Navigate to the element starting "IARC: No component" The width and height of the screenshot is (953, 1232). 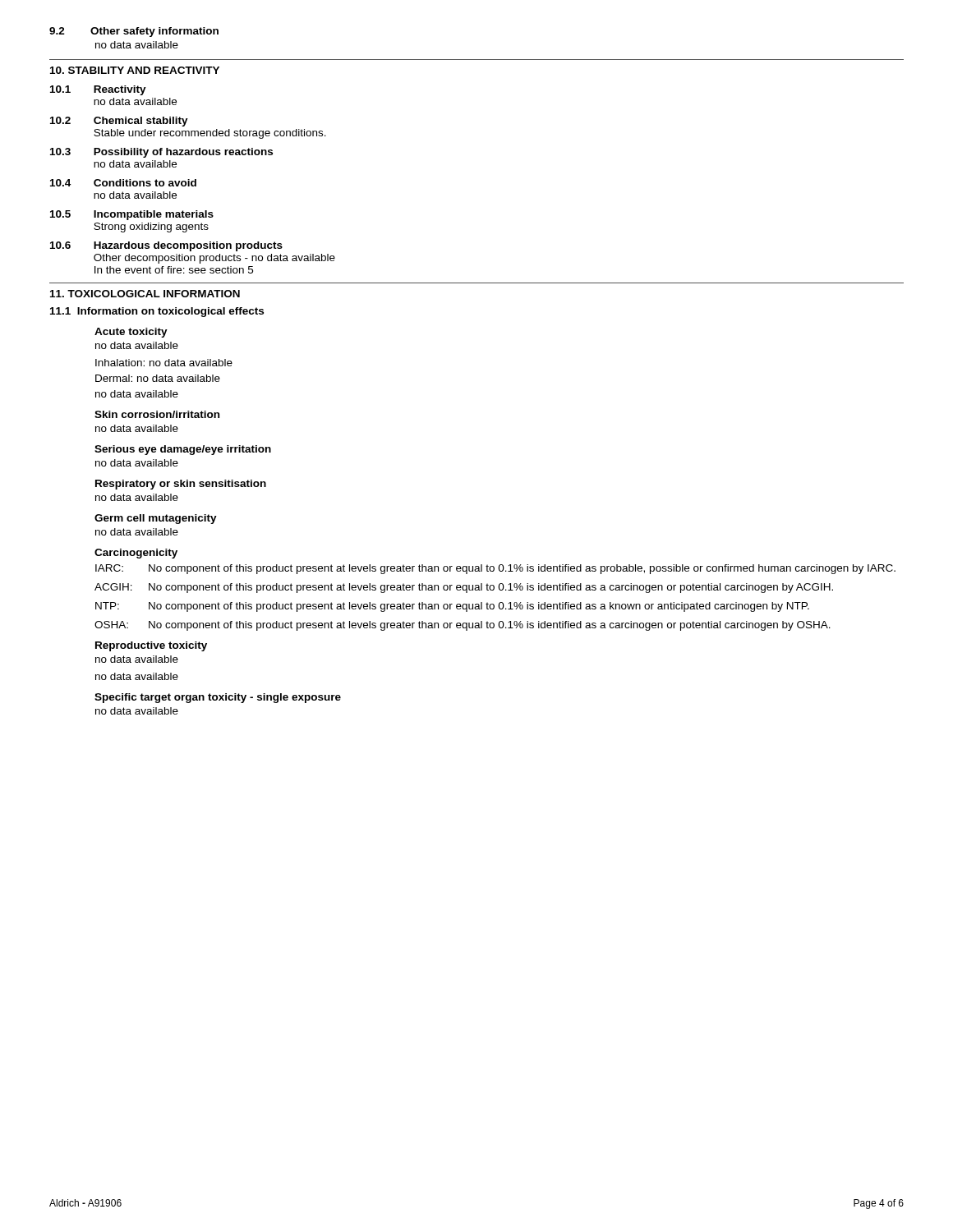(499, 596)
